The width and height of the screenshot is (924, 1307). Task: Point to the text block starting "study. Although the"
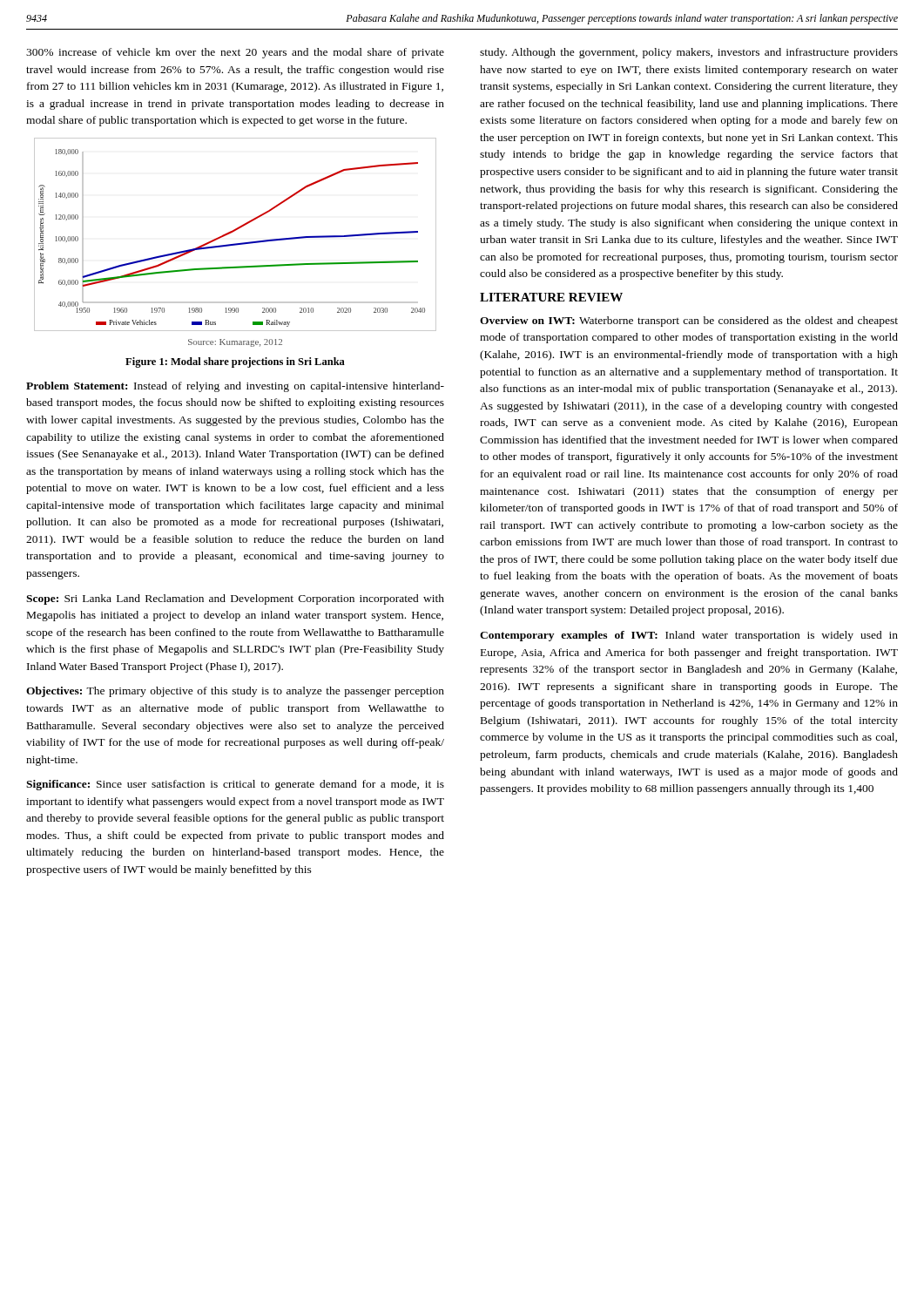coord(689,163)
